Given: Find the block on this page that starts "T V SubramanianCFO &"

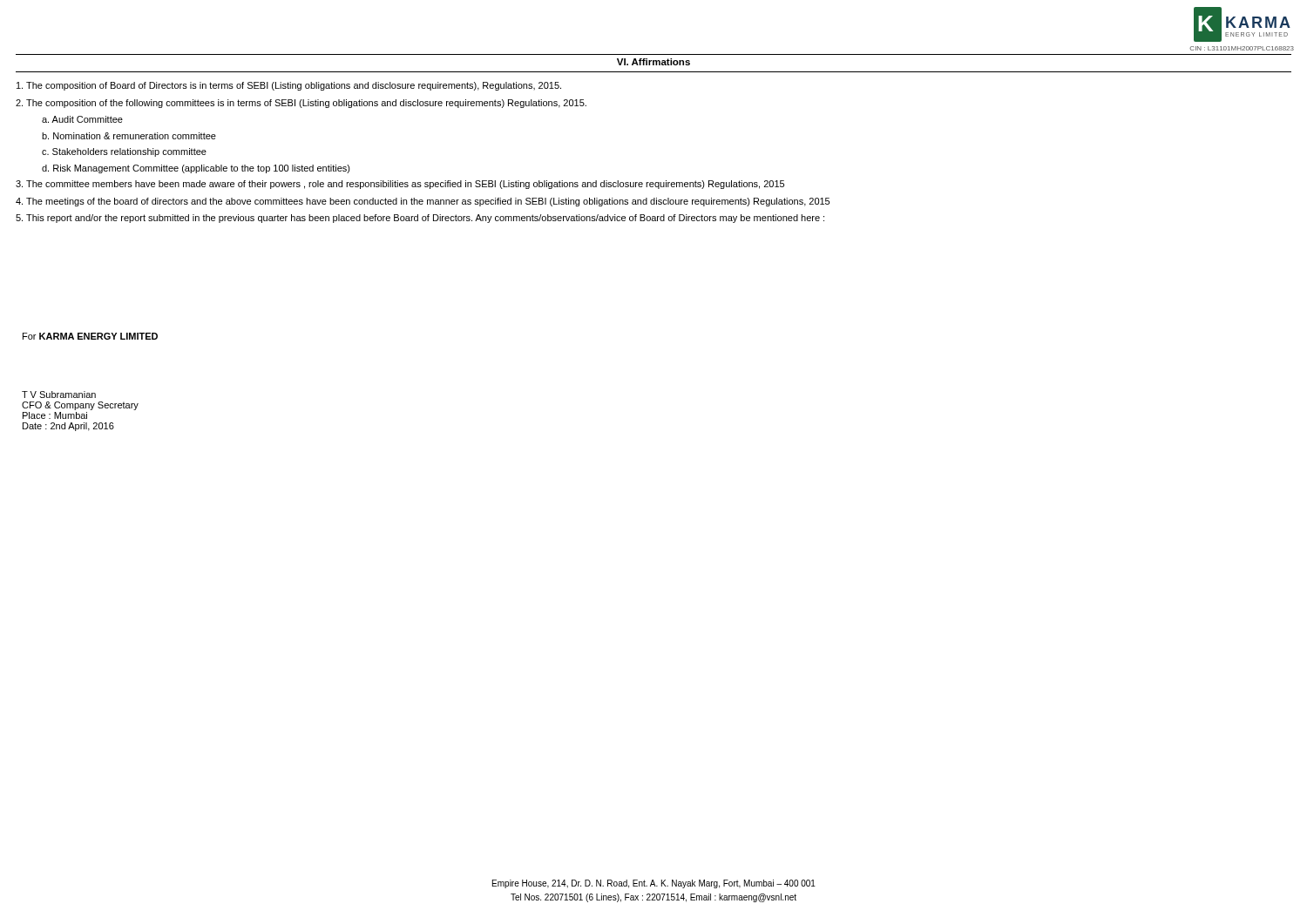Looking at the screenshot, I should [x=80, y=410].
